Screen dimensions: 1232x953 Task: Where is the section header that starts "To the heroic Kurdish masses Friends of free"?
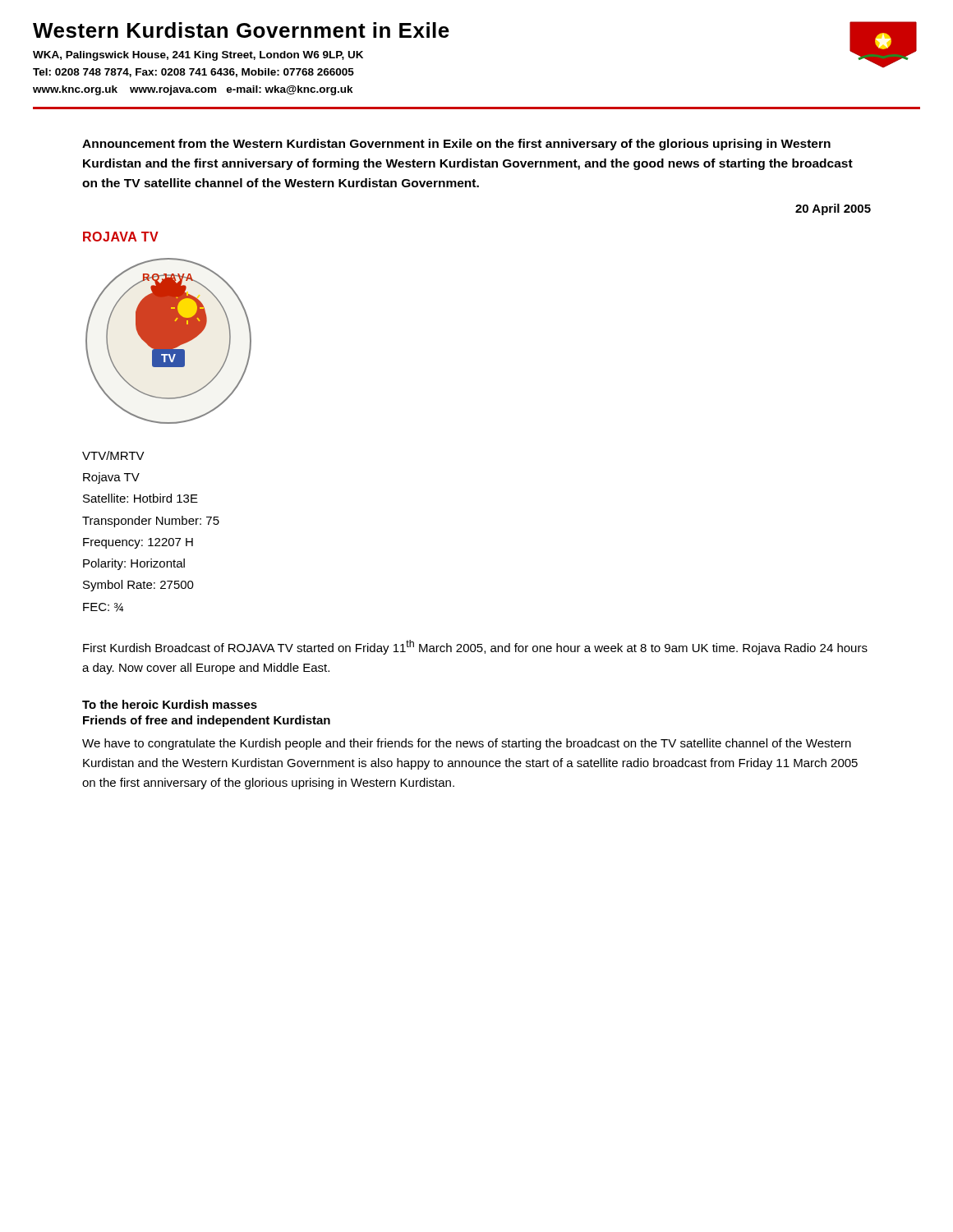[x=170, y=704]
